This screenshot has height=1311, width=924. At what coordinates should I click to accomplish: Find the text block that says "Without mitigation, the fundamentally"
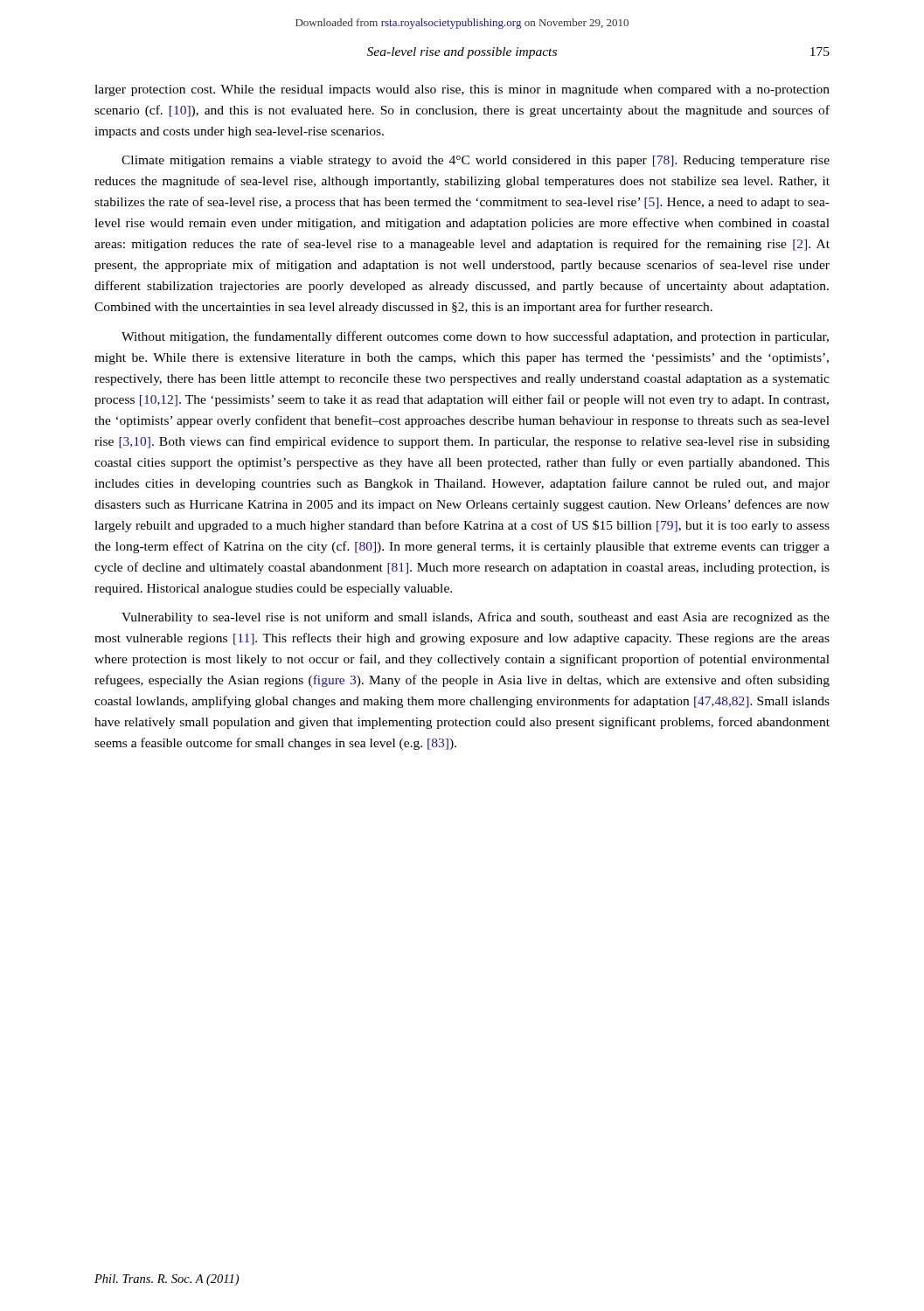[462, 462]
